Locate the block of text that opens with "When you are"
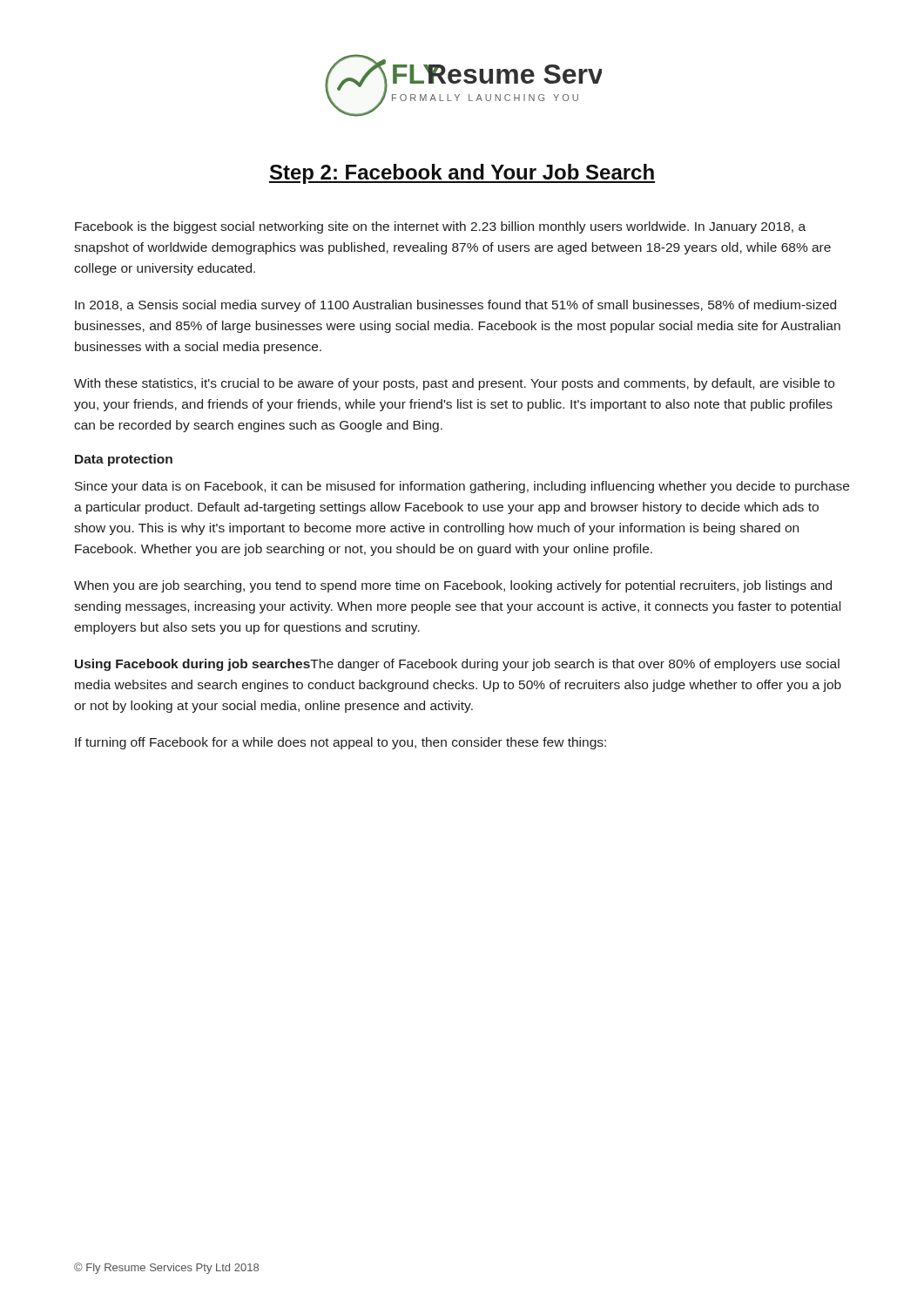924x1307 pixels. 458,606
